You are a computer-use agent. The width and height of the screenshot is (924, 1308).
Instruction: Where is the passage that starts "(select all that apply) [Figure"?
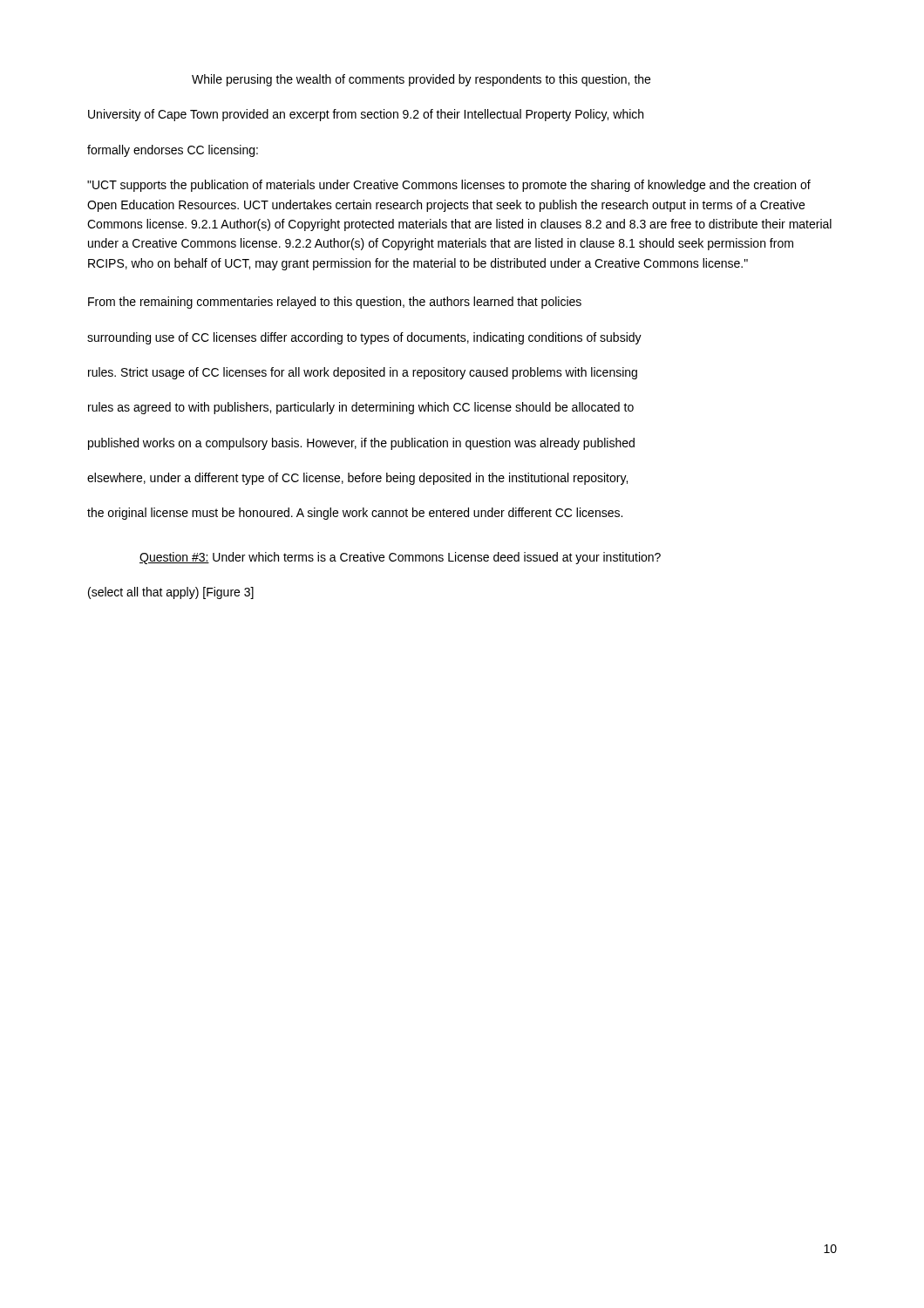click(x=171, y=592)
